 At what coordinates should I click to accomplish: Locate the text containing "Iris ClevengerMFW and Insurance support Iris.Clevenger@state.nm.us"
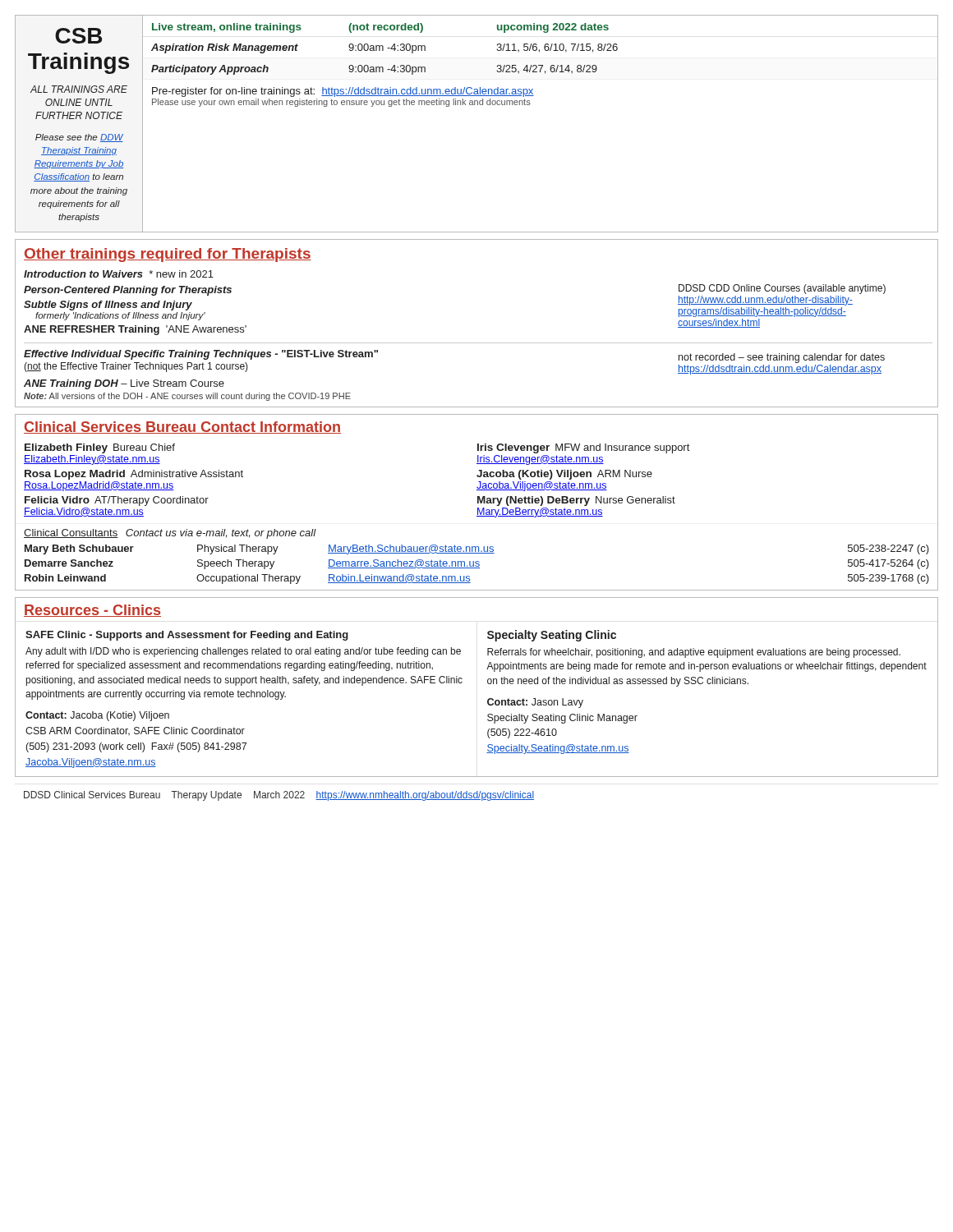[583, 448]
